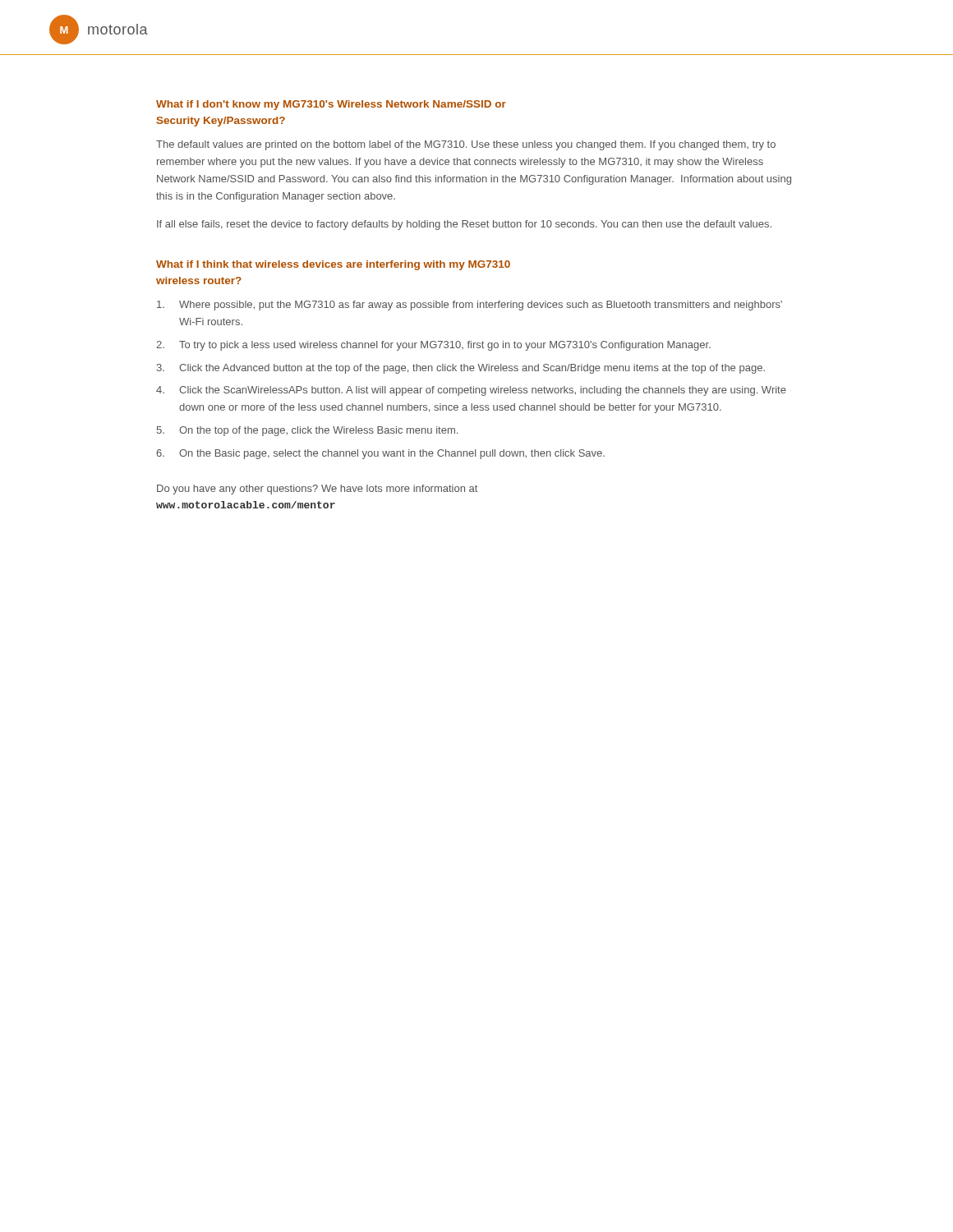Click on the region starting "2. To try to pick a less"
The width and height of the screenshot is (953, 1232).
point(476,345)
